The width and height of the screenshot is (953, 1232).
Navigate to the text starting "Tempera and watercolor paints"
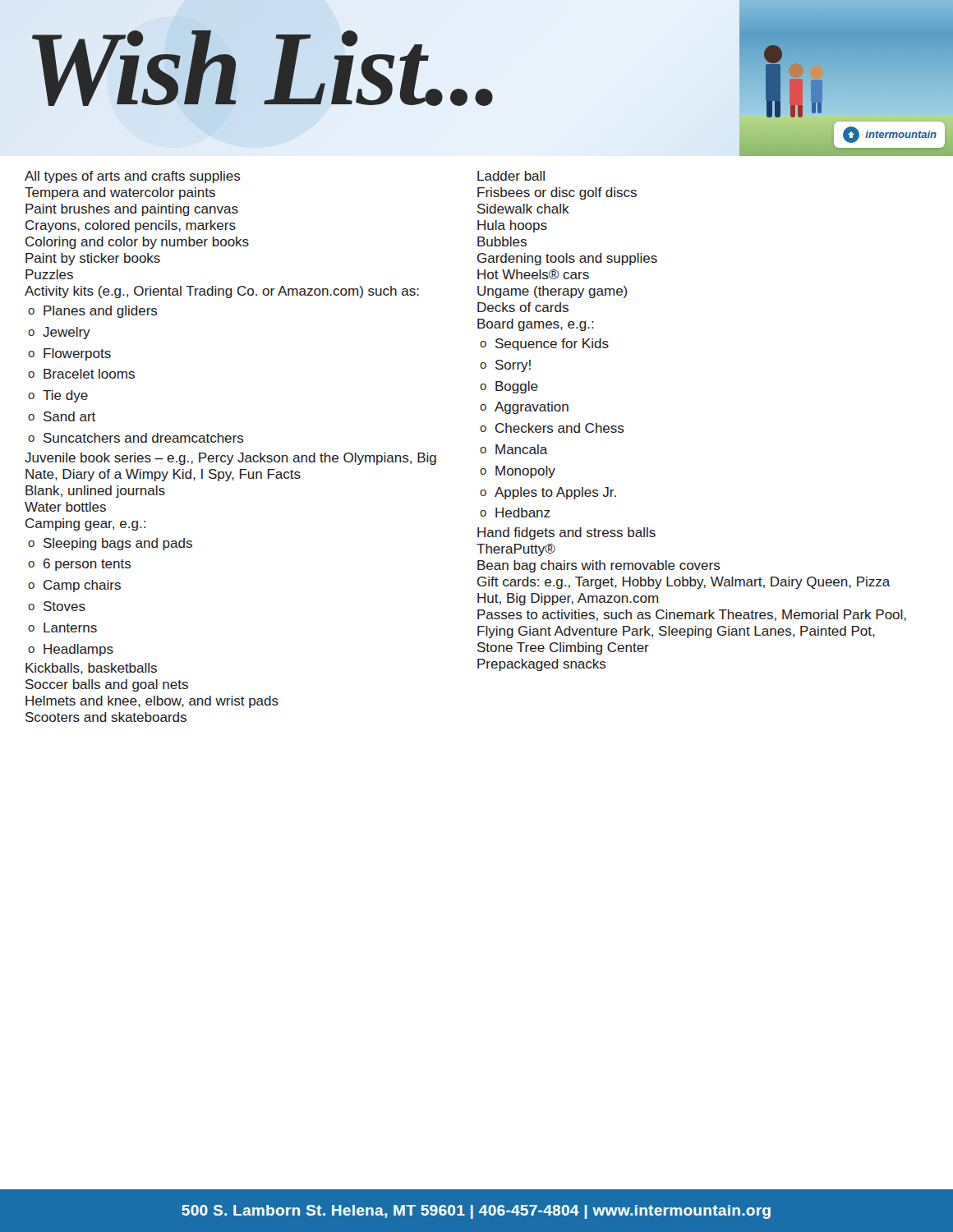[x=120, y=193]
